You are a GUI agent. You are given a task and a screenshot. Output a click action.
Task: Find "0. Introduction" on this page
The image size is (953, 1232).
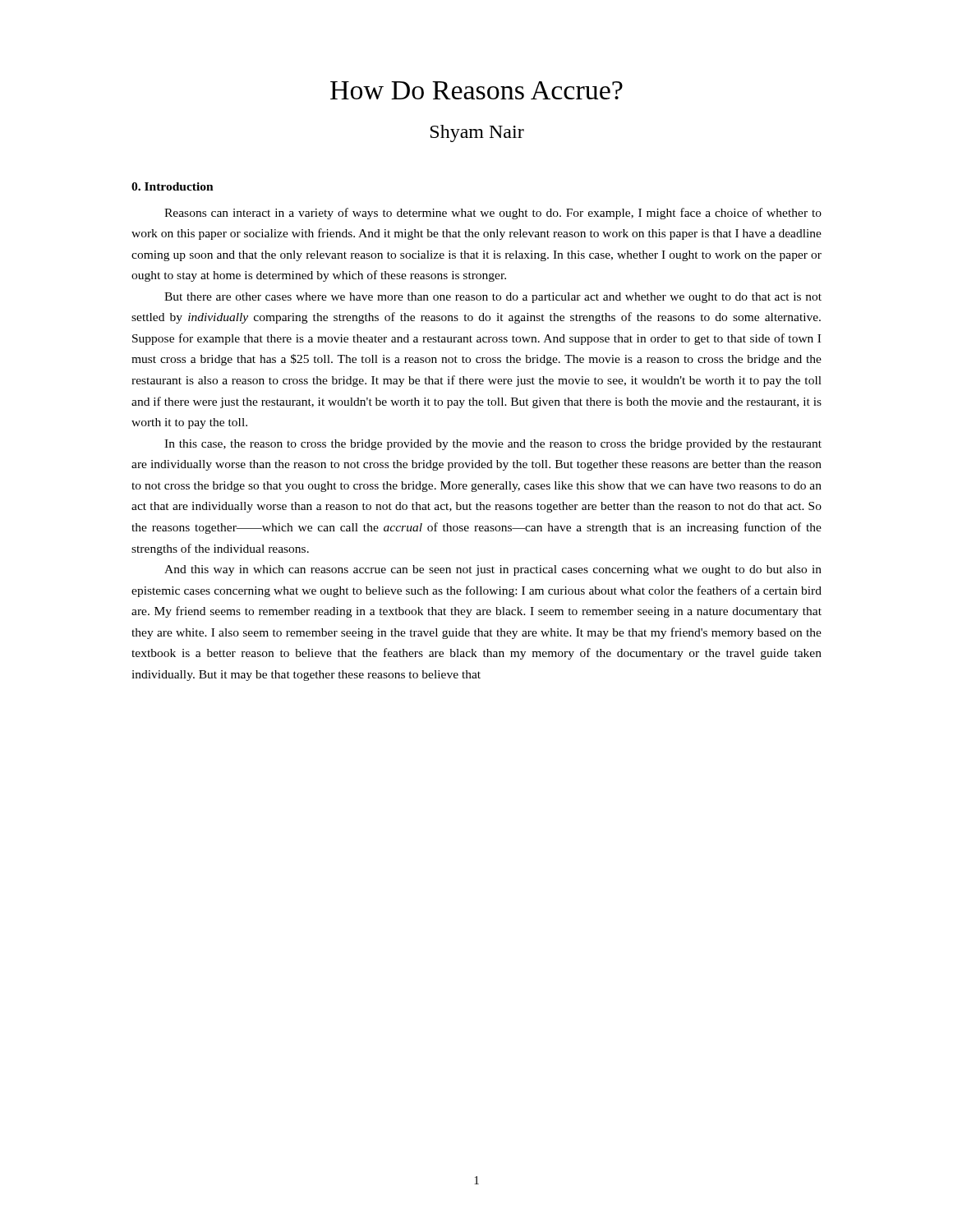(x=172, y=186)
